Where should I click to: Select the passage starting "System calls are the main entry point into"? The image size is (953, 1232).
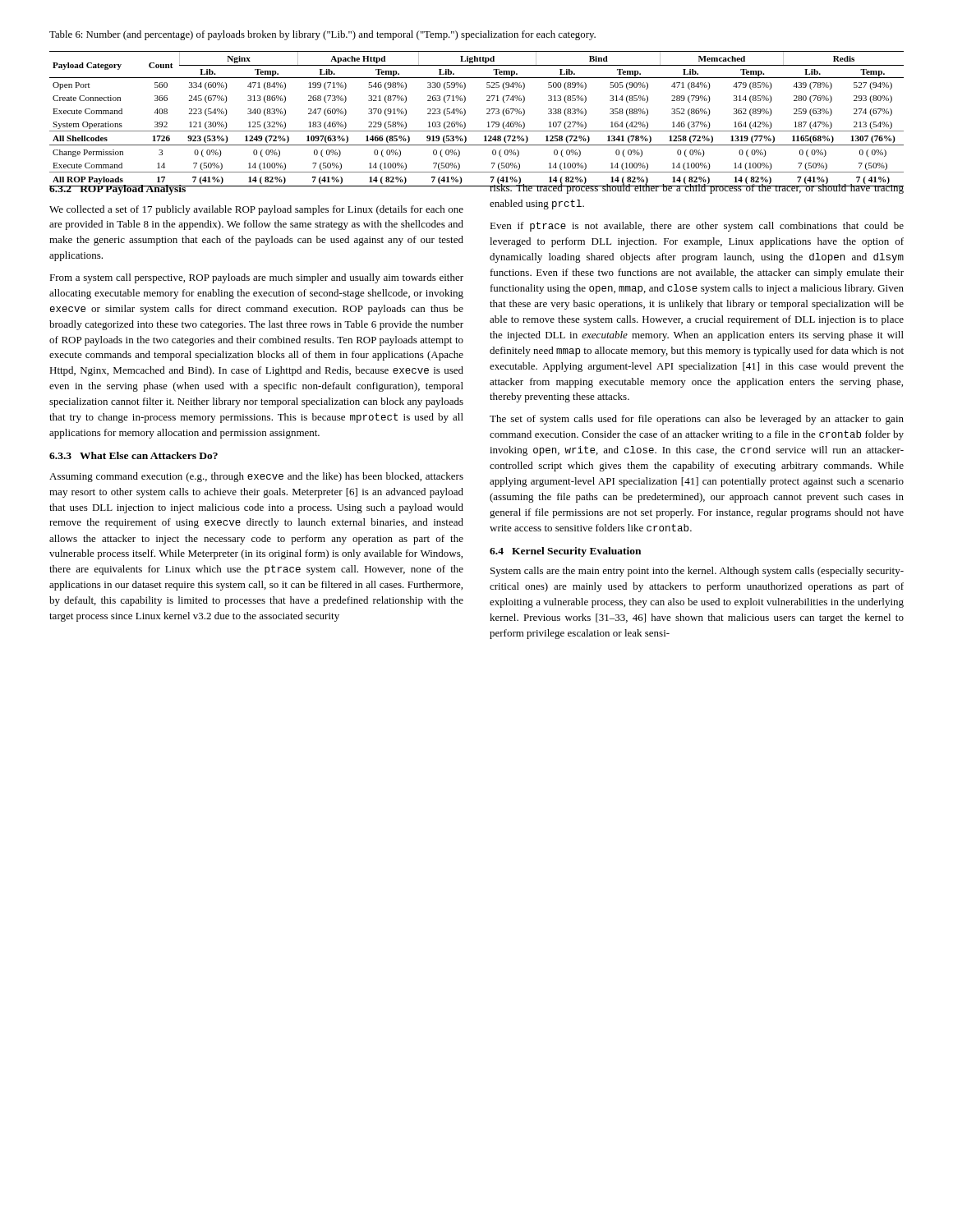(697, 602)
